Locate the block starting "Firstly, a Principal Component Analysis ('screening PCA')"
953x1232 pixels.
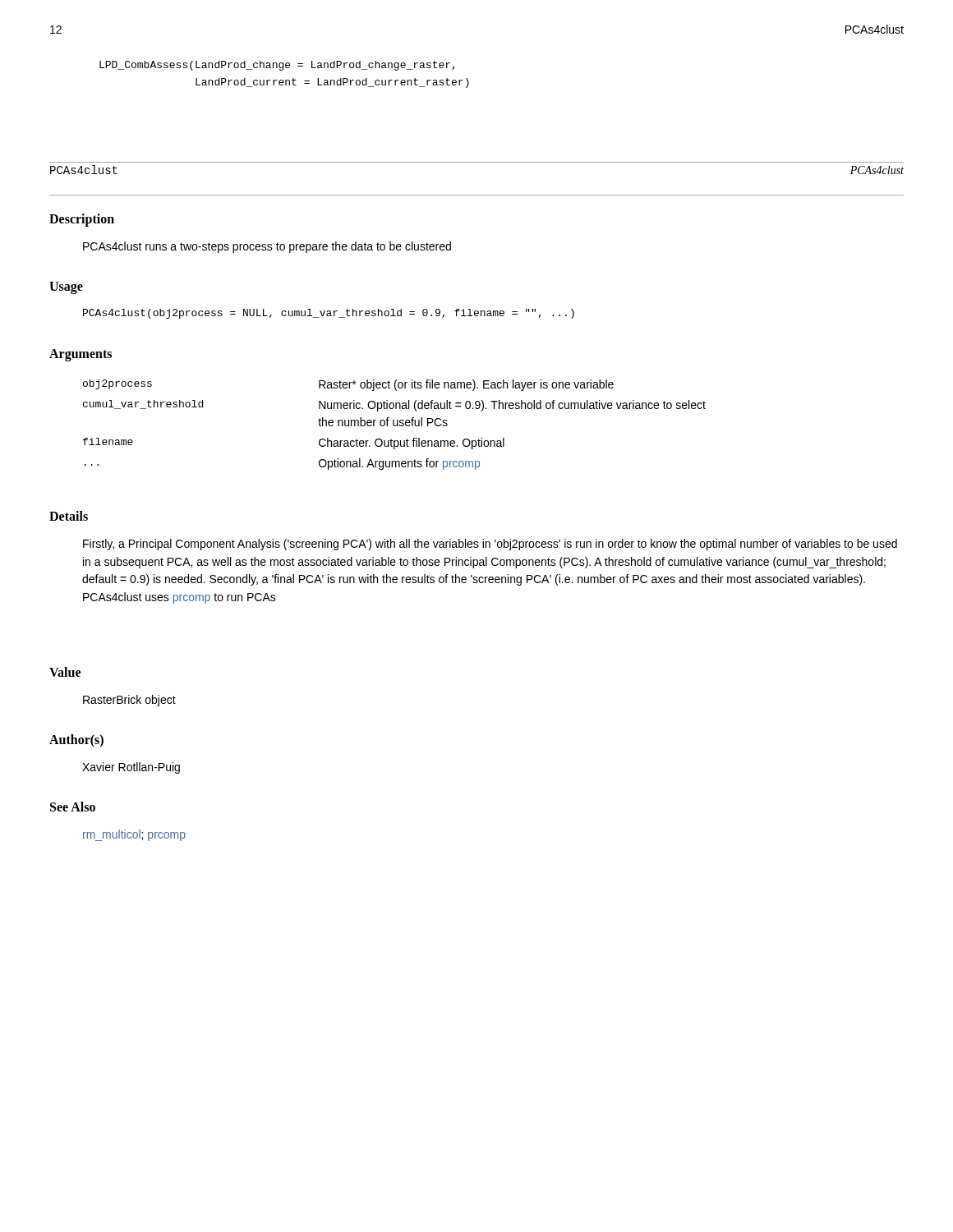pos(490,570)
